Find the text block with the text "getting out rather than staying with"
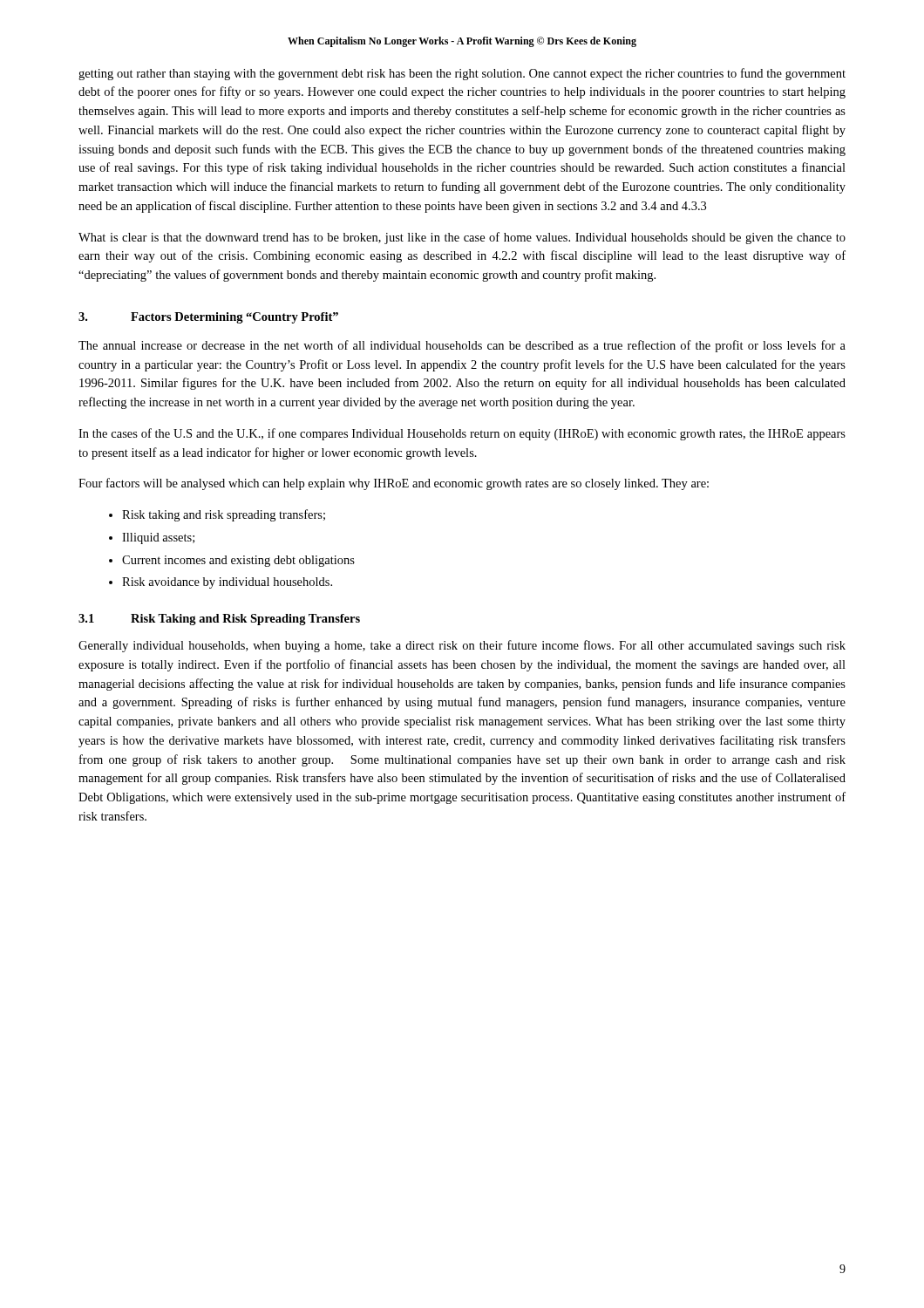 [x=462, y=139]
